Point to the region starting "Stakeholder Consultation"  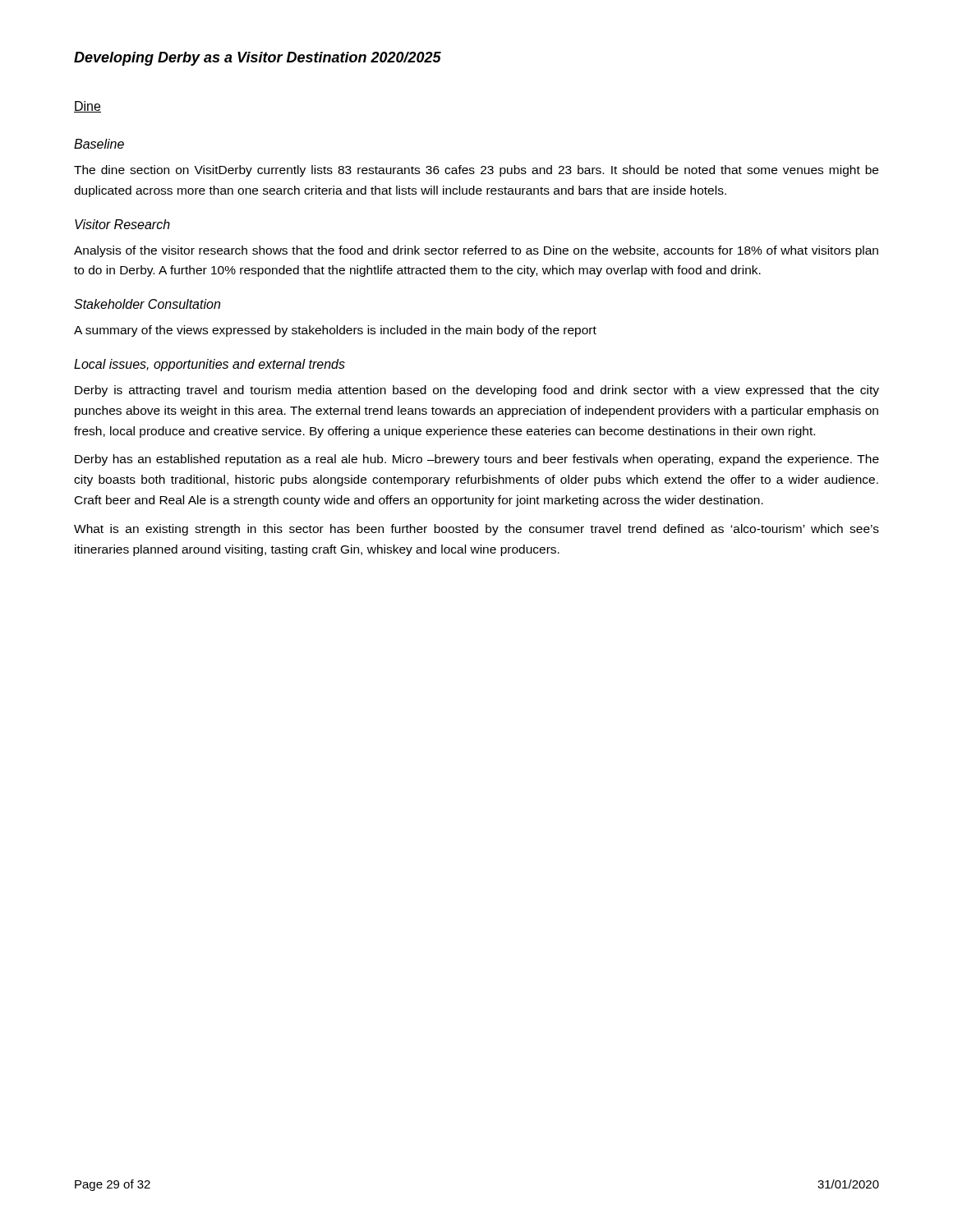tap(147, 304)
